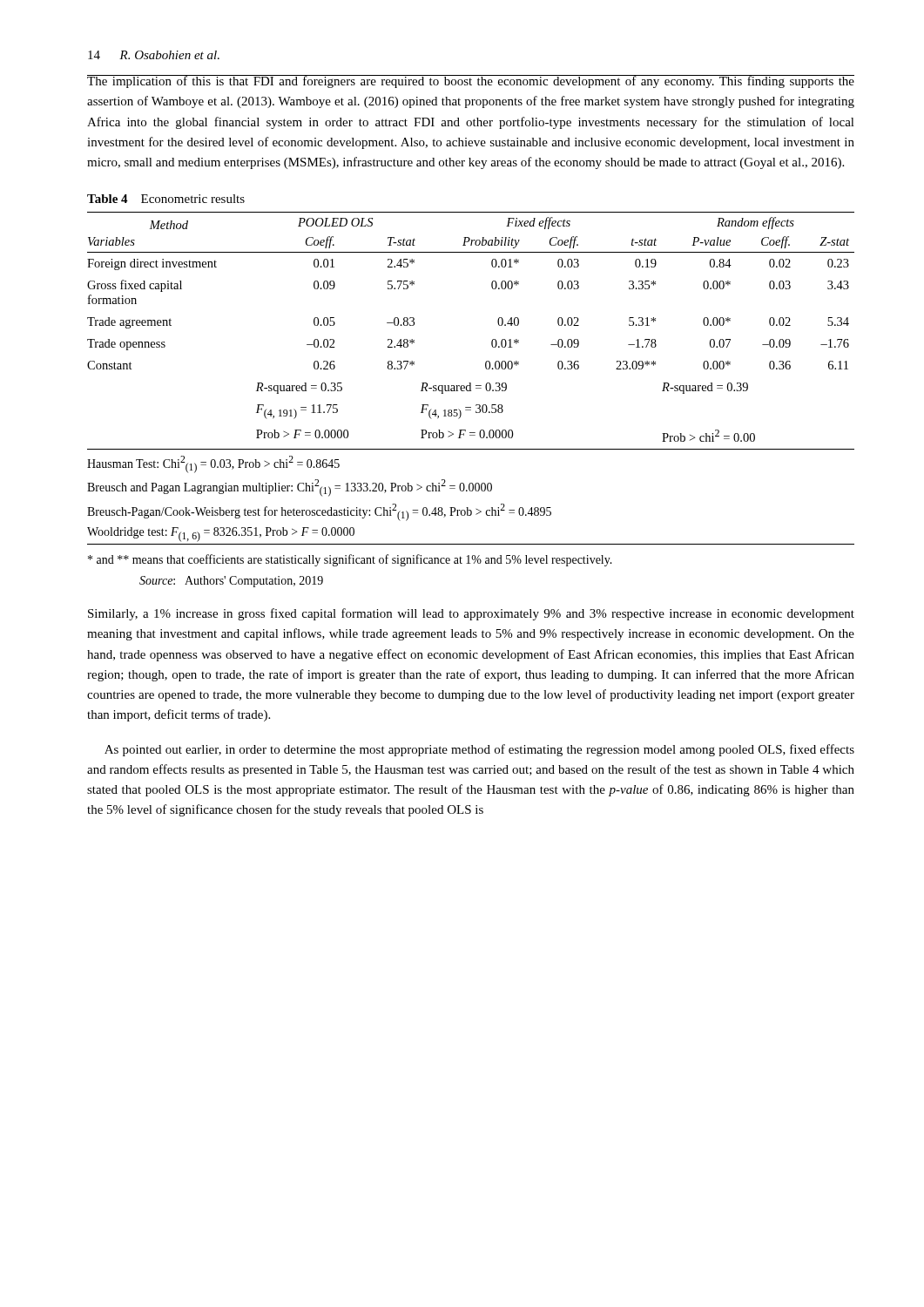Locate the region starting "The implication of this is"
Screen dimensions: 1307x924
[x=471, y=122]
